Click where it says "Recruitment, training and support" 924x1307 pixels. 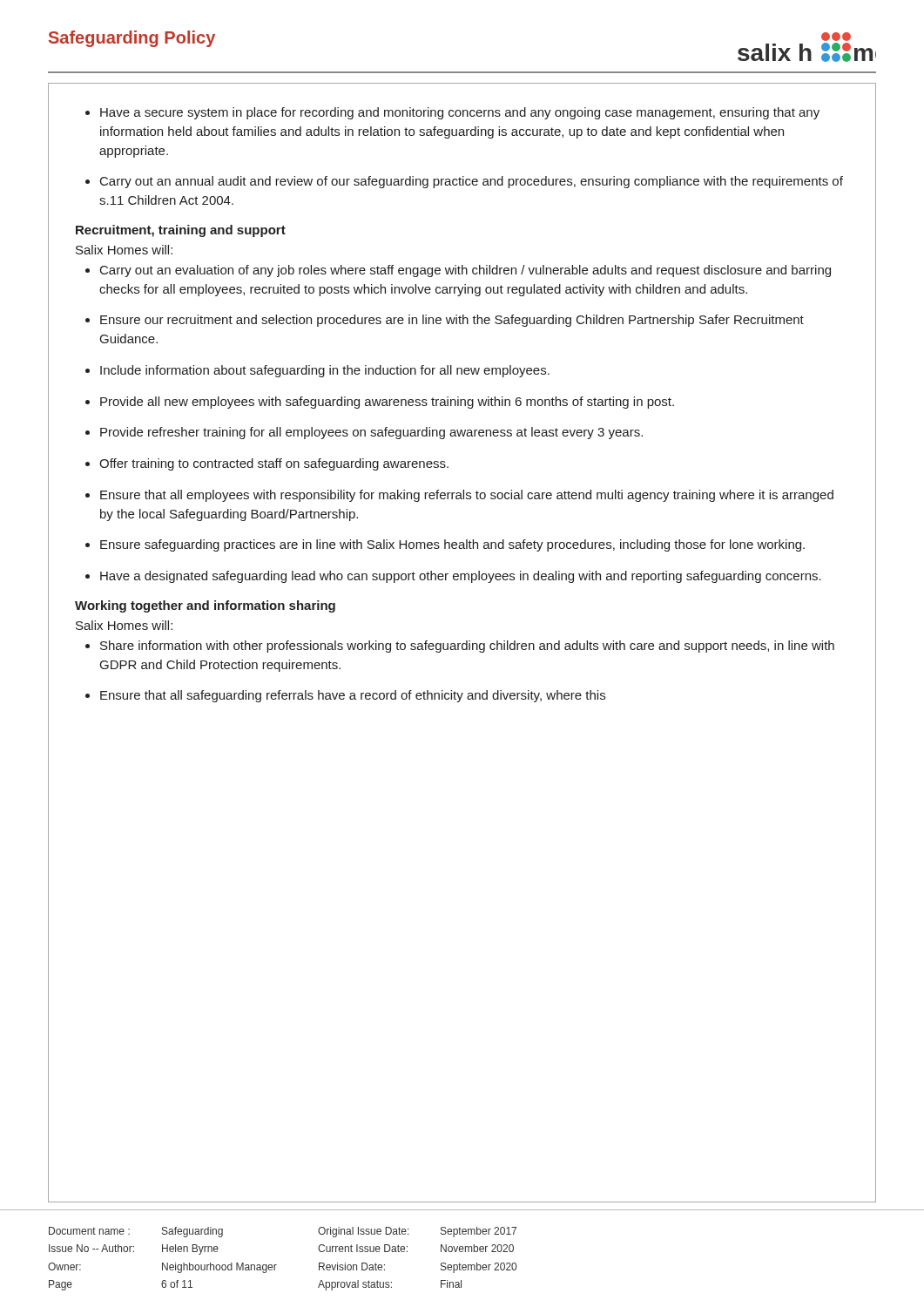click(x=180, y=229)
